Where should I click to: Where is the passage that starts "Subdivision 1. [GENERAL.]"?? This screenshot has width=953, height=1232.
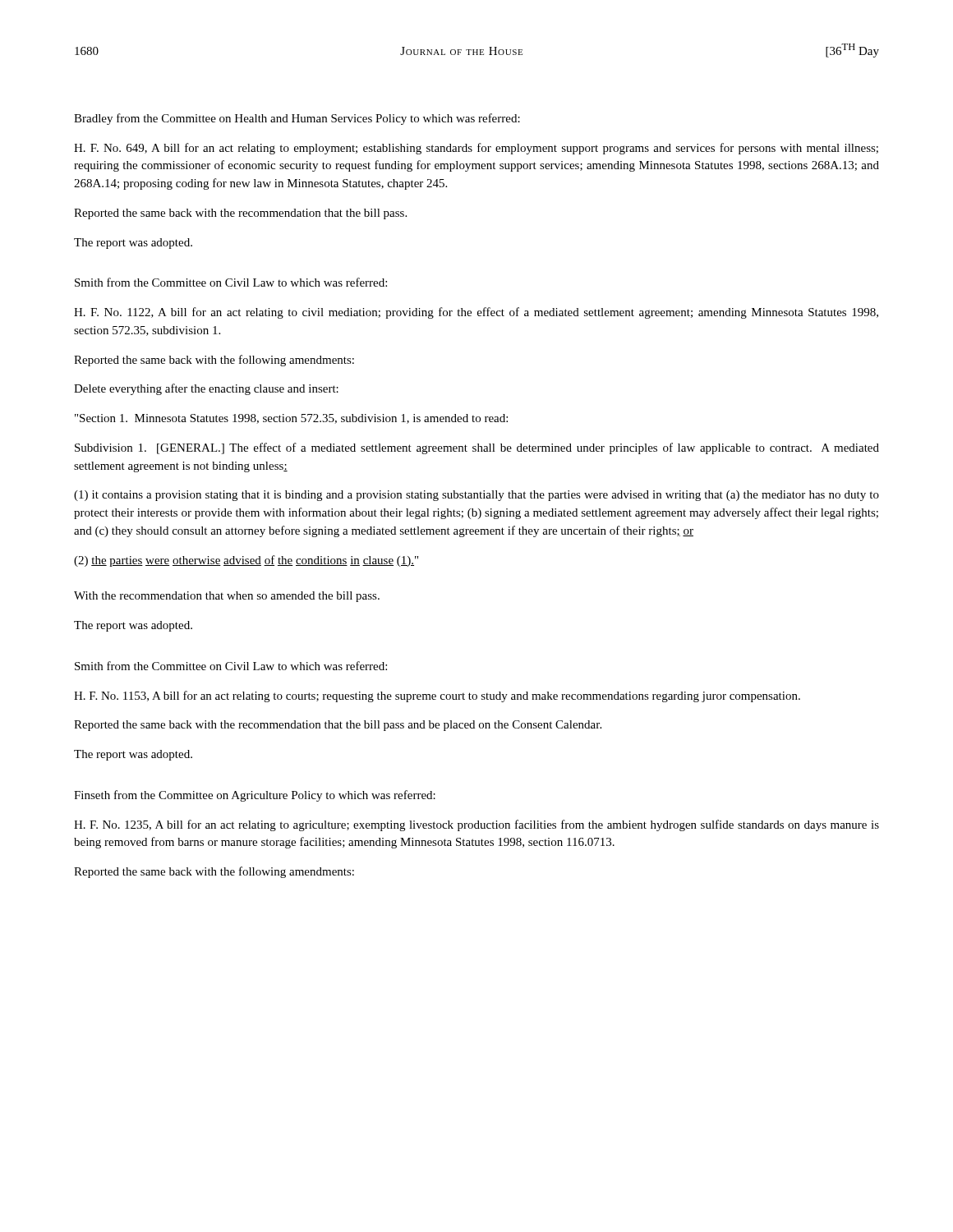476,457
